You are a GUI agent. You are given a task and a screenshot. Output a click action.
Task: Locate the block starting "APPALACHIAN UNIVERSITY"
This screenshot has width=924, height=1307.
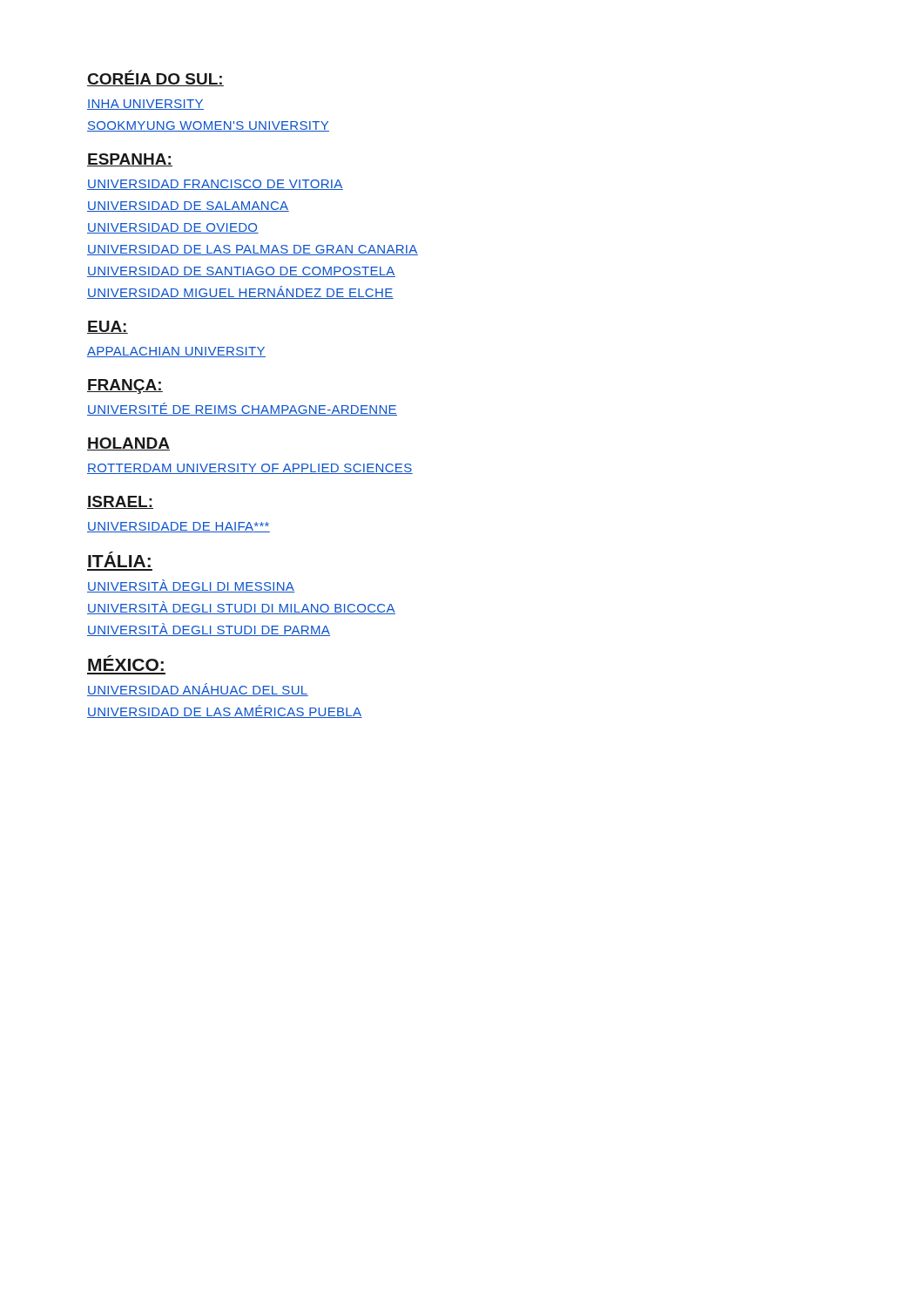click(176, 351)
